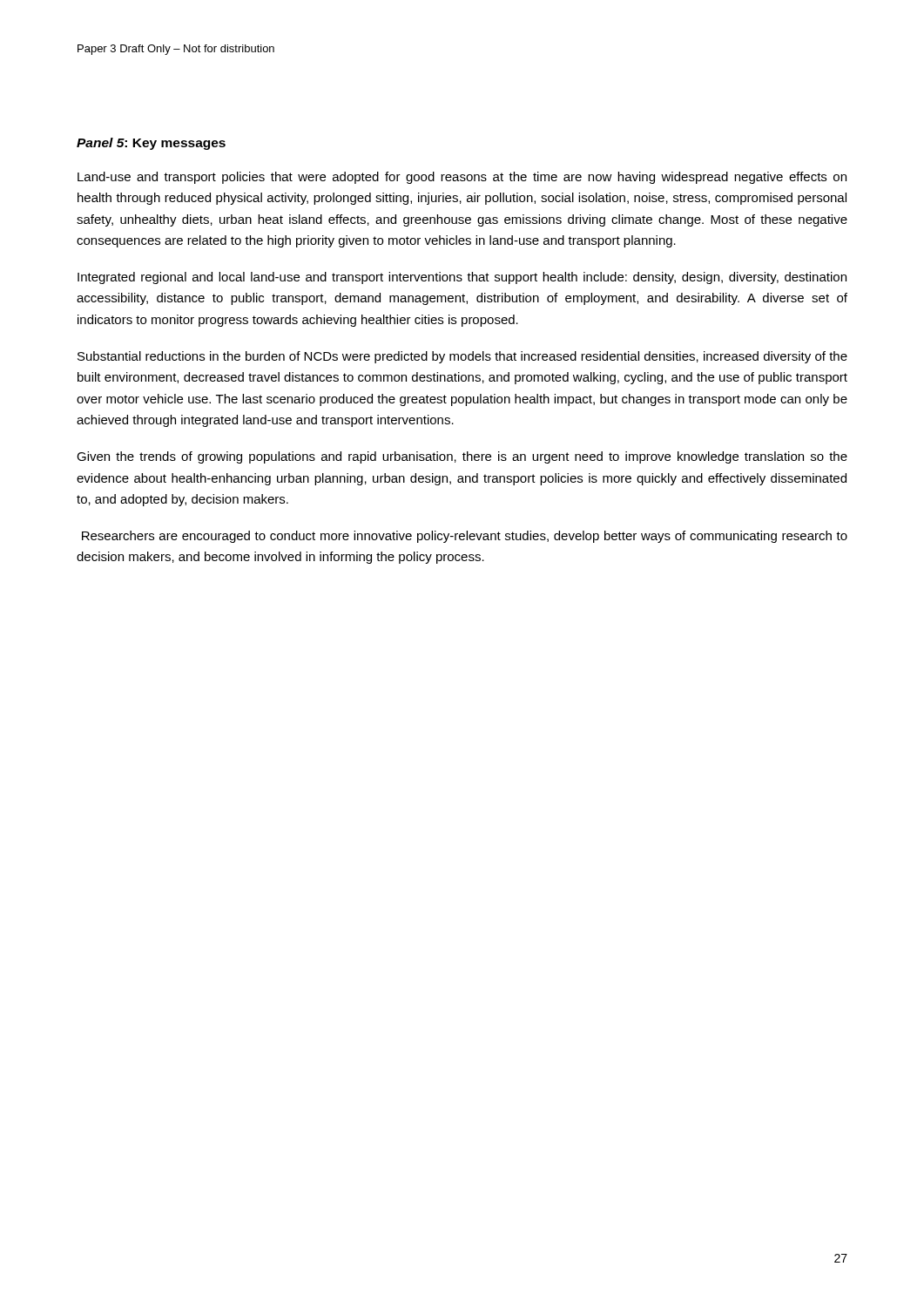Where is the passage that starts "Integrated regional and local land-use and"?

462,298
